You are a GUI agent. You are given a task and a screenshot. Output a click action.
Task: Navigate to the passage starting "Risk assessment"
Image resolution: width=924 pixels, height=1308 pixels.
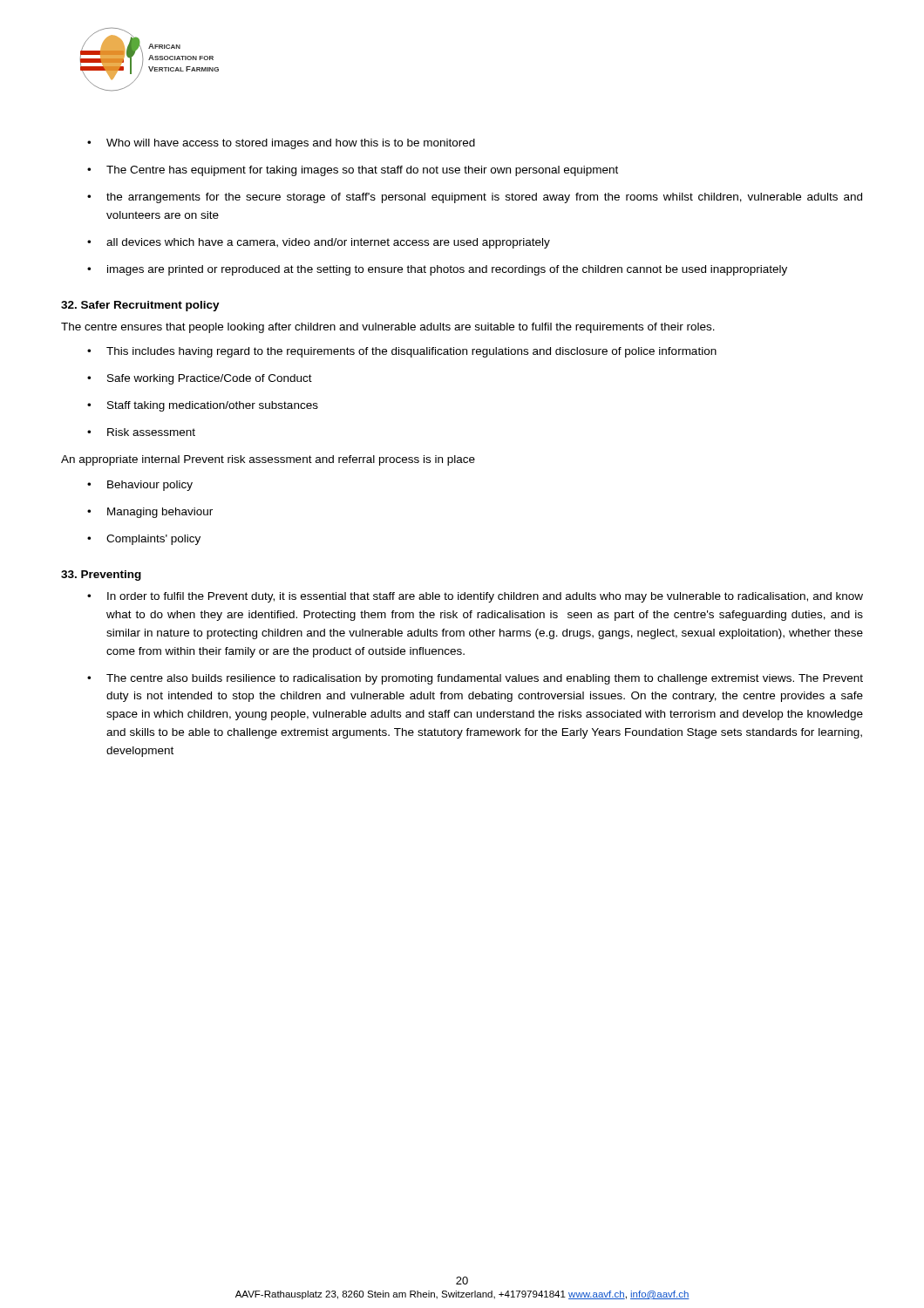[141, 432]
